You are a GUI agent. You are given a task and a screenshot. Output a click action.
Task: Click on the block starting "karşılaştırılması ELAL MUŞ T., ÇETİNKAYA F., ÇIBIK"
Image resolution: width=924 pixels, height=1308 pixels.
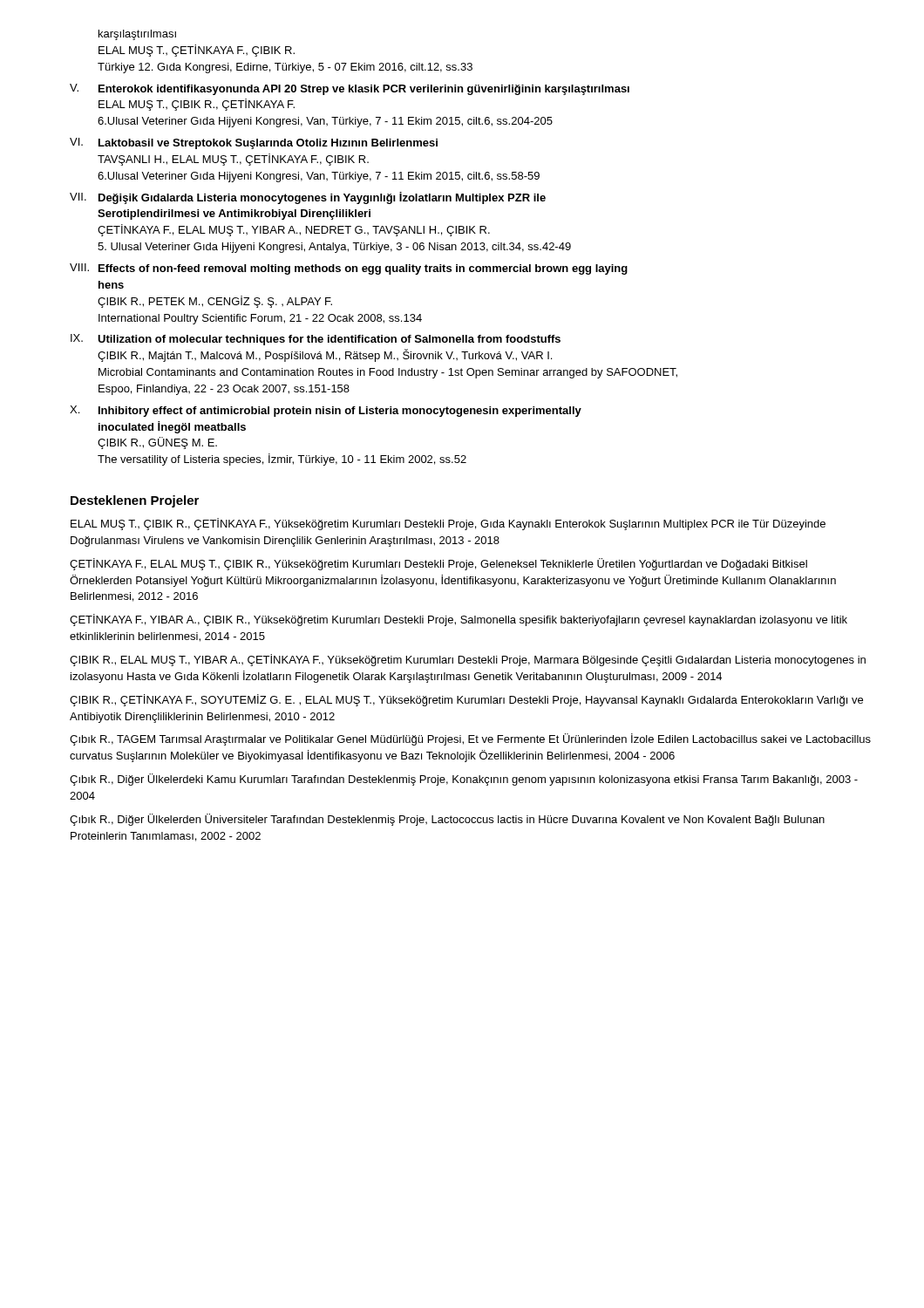click(471, 51)
